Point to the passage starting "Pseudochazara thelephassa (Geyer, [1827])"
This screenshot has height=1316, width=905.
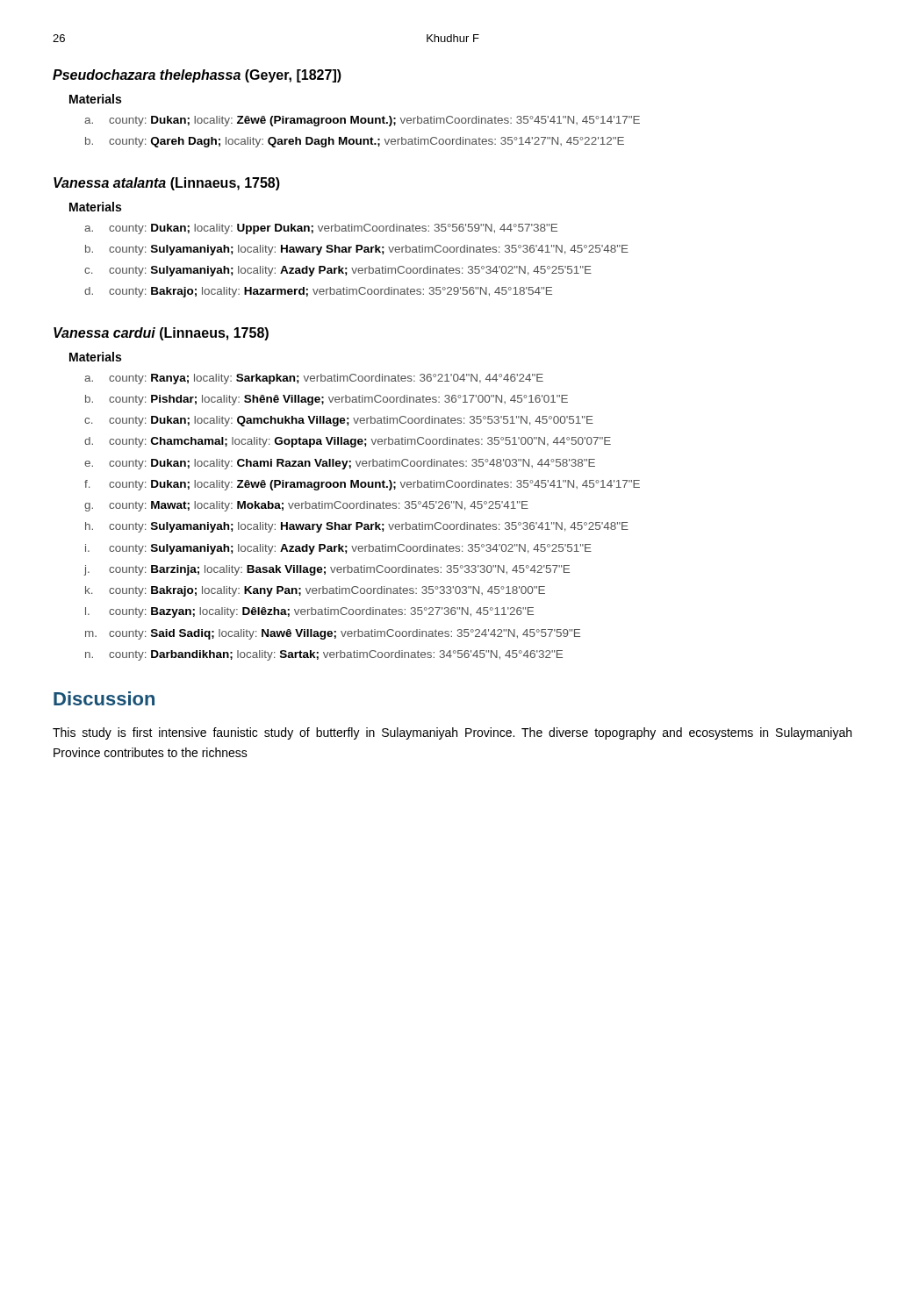197,75
